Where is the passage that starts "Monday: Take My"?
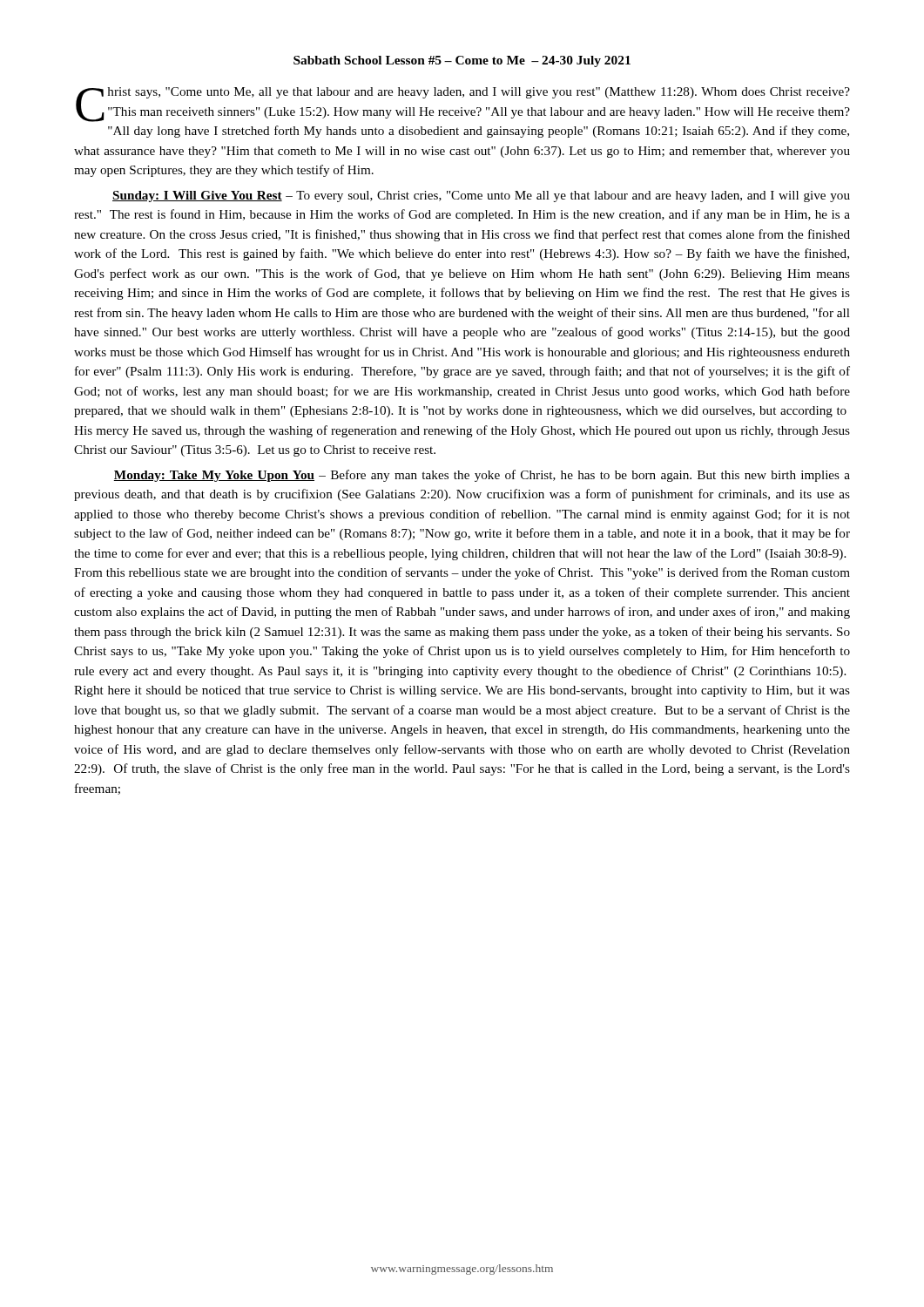Screen dimensions: 1307x924 coord(462,631)
